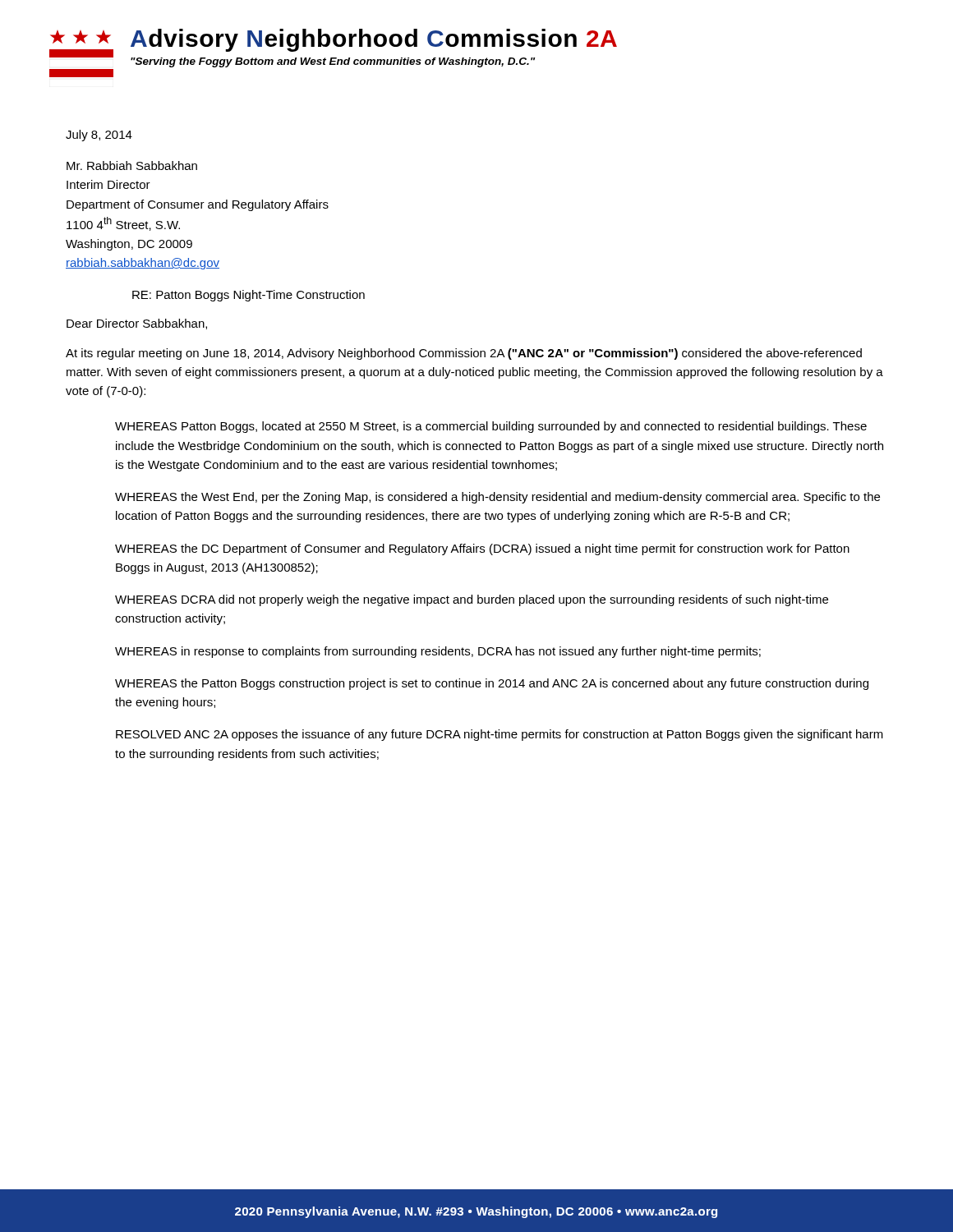Select the region starting "WHEREAS the West End,"
This screenshot has width=953, height=1232.
coord(498,506)
